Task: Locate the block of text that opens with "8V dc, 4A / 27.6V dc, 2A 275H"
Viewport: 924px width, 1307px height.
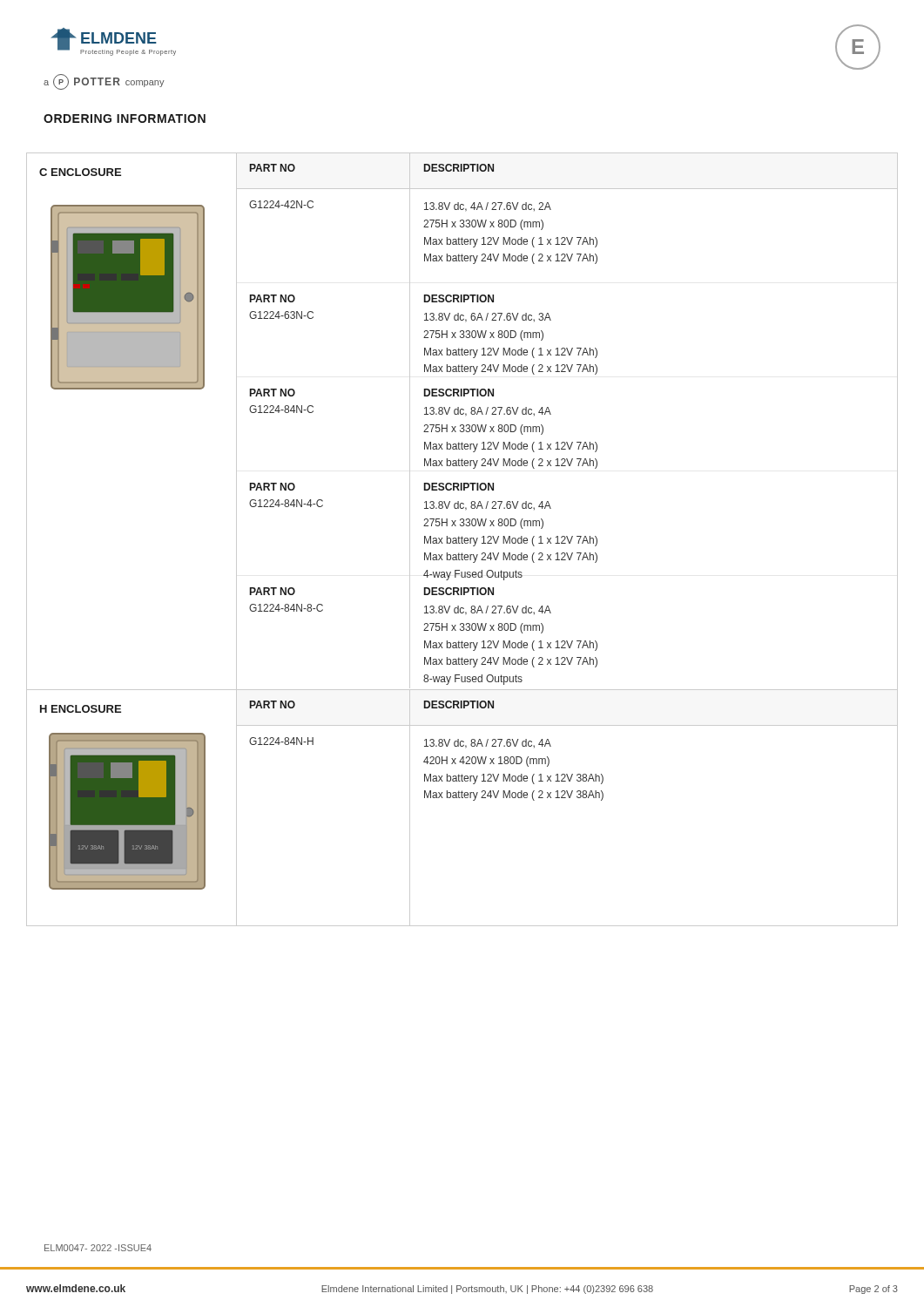Action: 511,232
